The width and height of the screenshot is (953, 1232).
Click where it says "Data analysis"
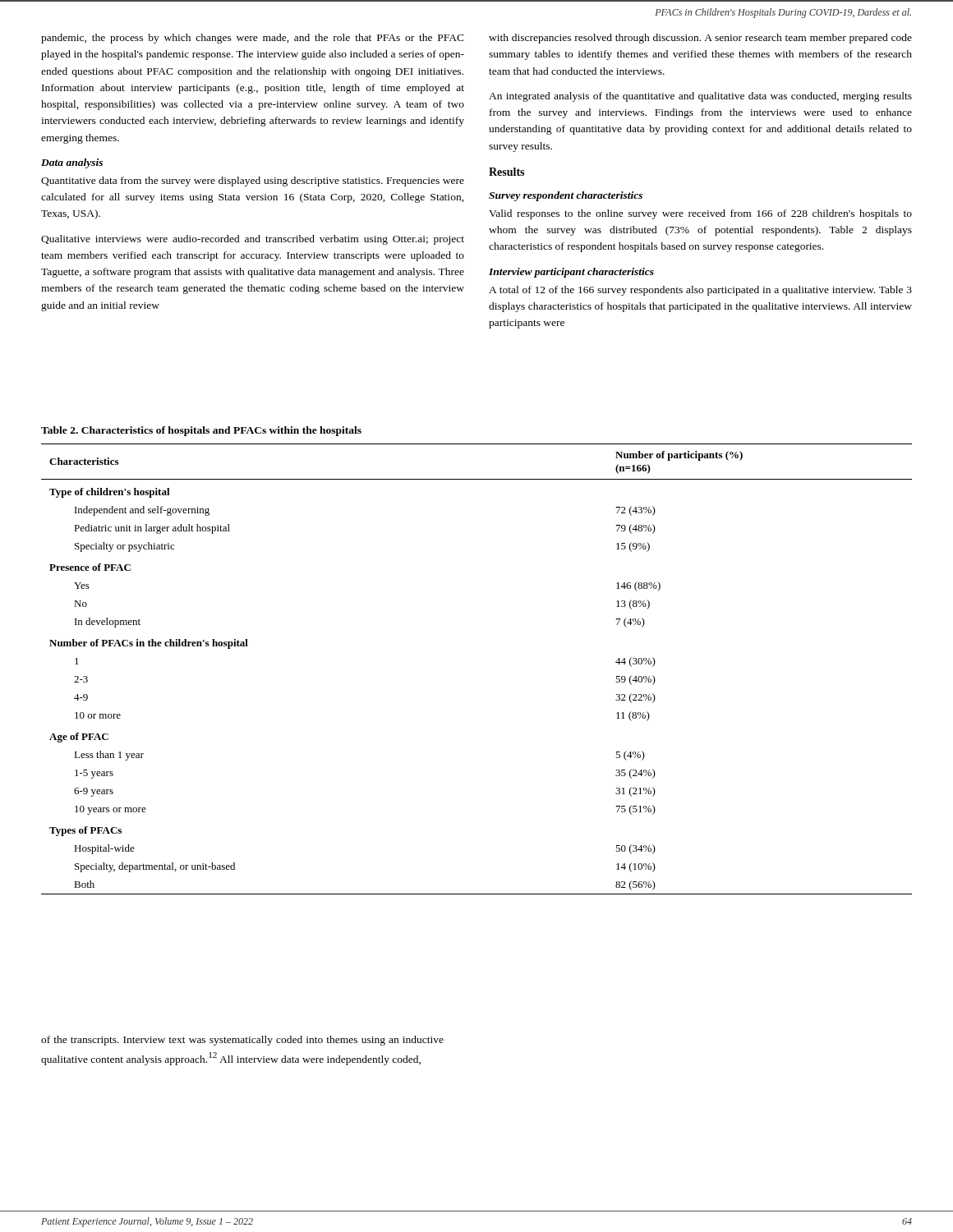click(72, 162)
